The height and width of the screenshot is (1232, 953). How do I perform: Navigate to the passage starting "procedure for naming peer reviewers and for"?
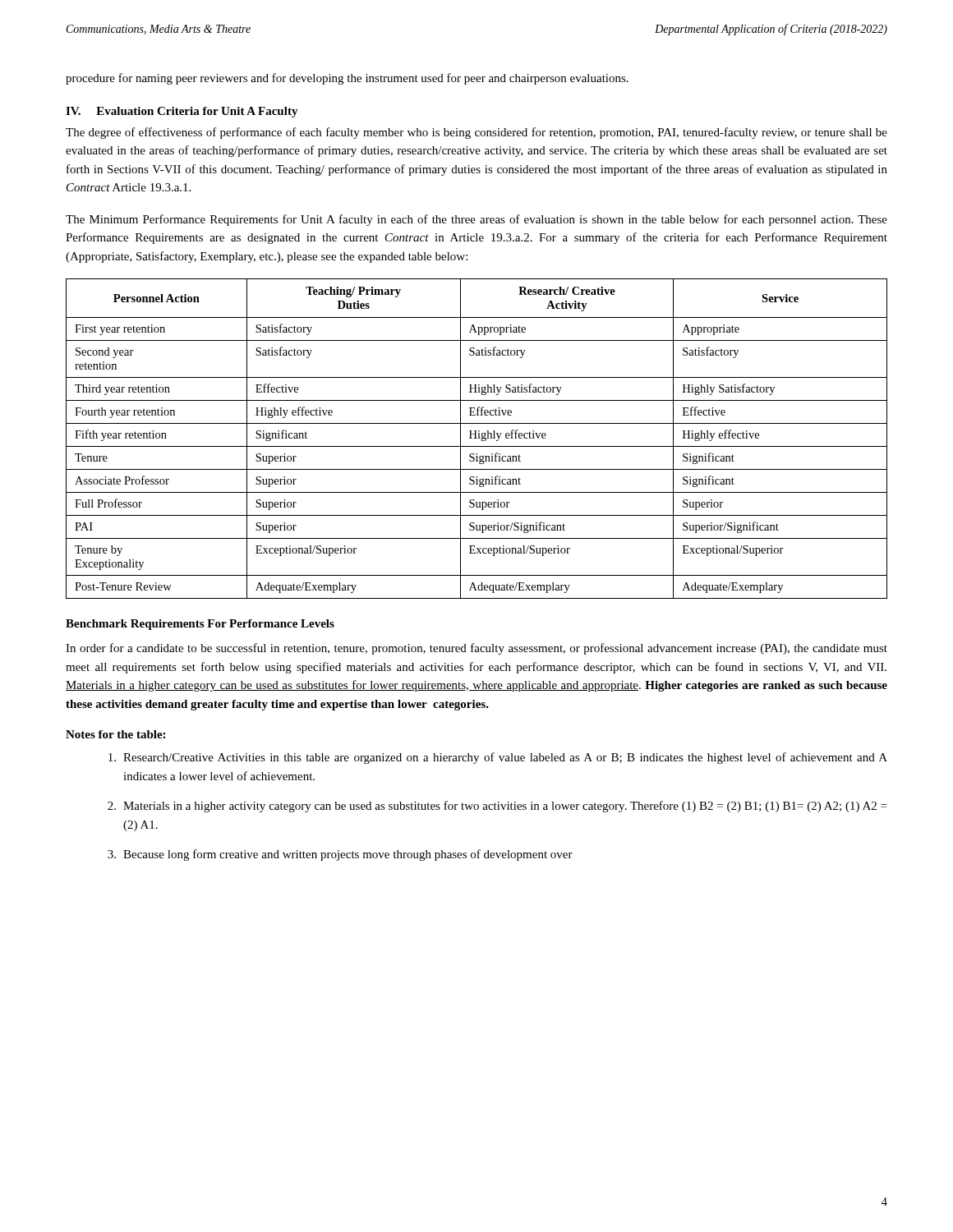point(347,78)
